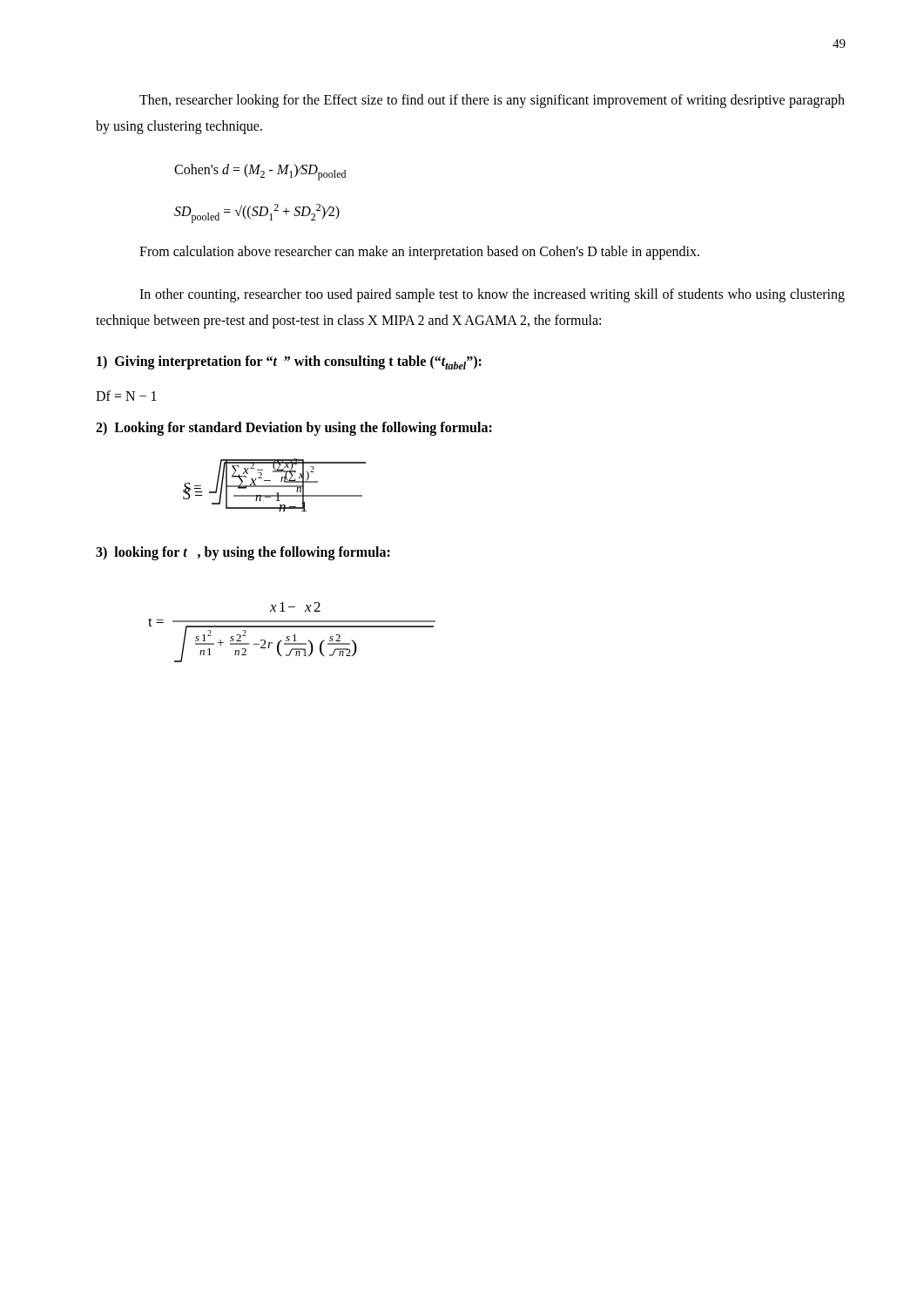Click the passage that begins "3) looking for t , by using"

tap(243, 552)
